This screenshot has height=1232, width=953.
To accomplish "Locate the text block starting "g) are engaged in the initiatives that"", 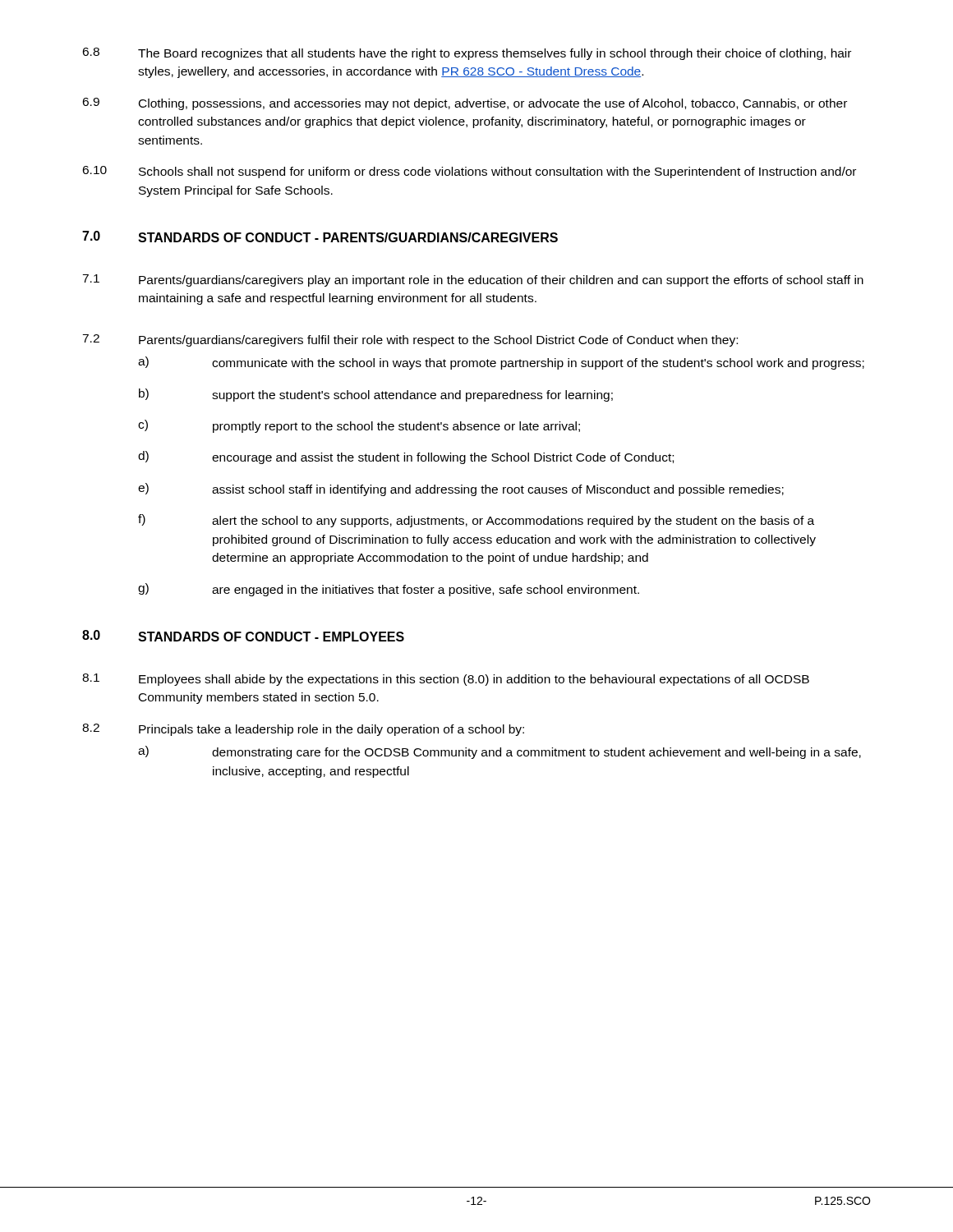I will (476, 590).
